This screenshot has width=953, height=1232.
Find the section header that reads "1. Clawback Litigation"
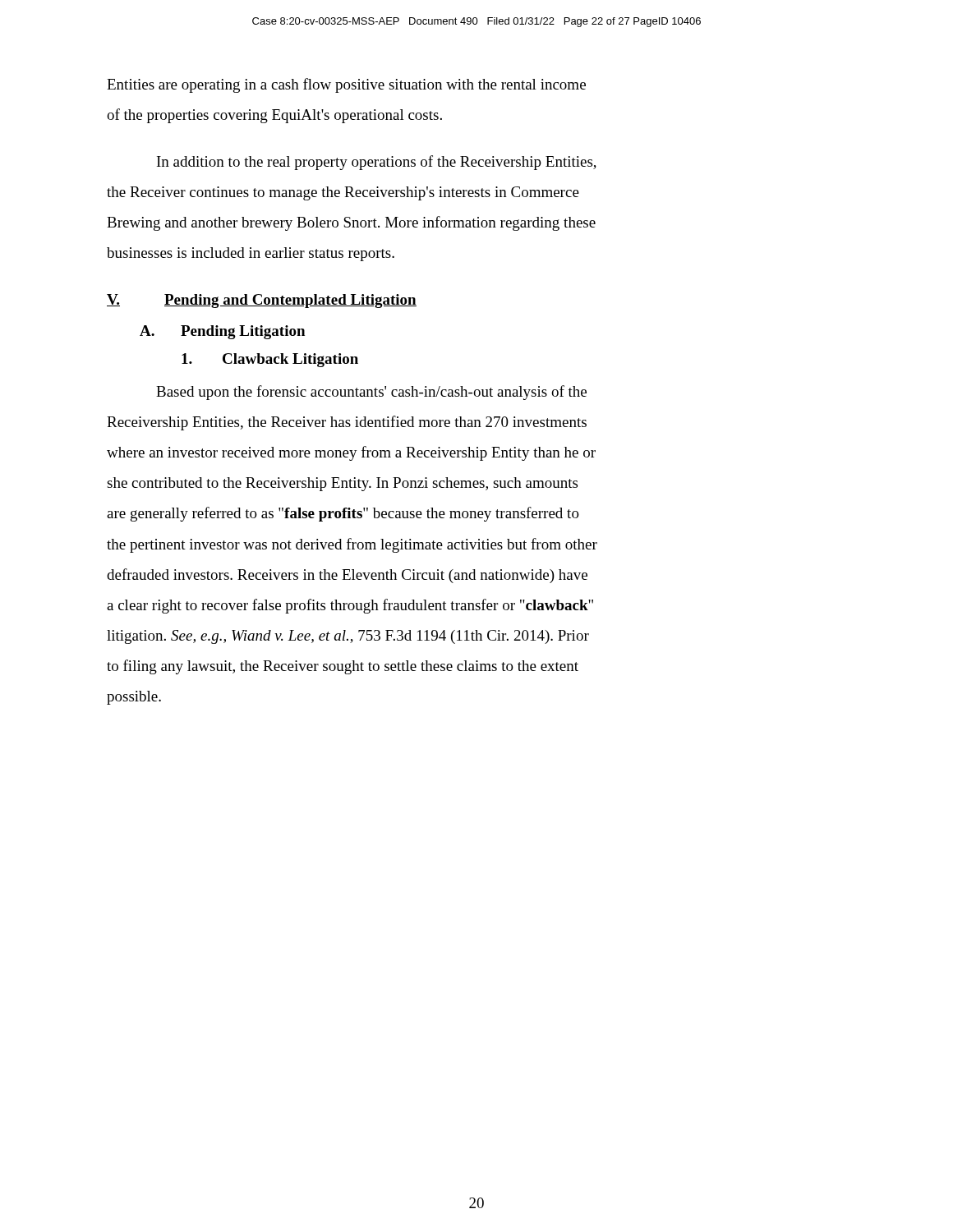pos(270,359)
